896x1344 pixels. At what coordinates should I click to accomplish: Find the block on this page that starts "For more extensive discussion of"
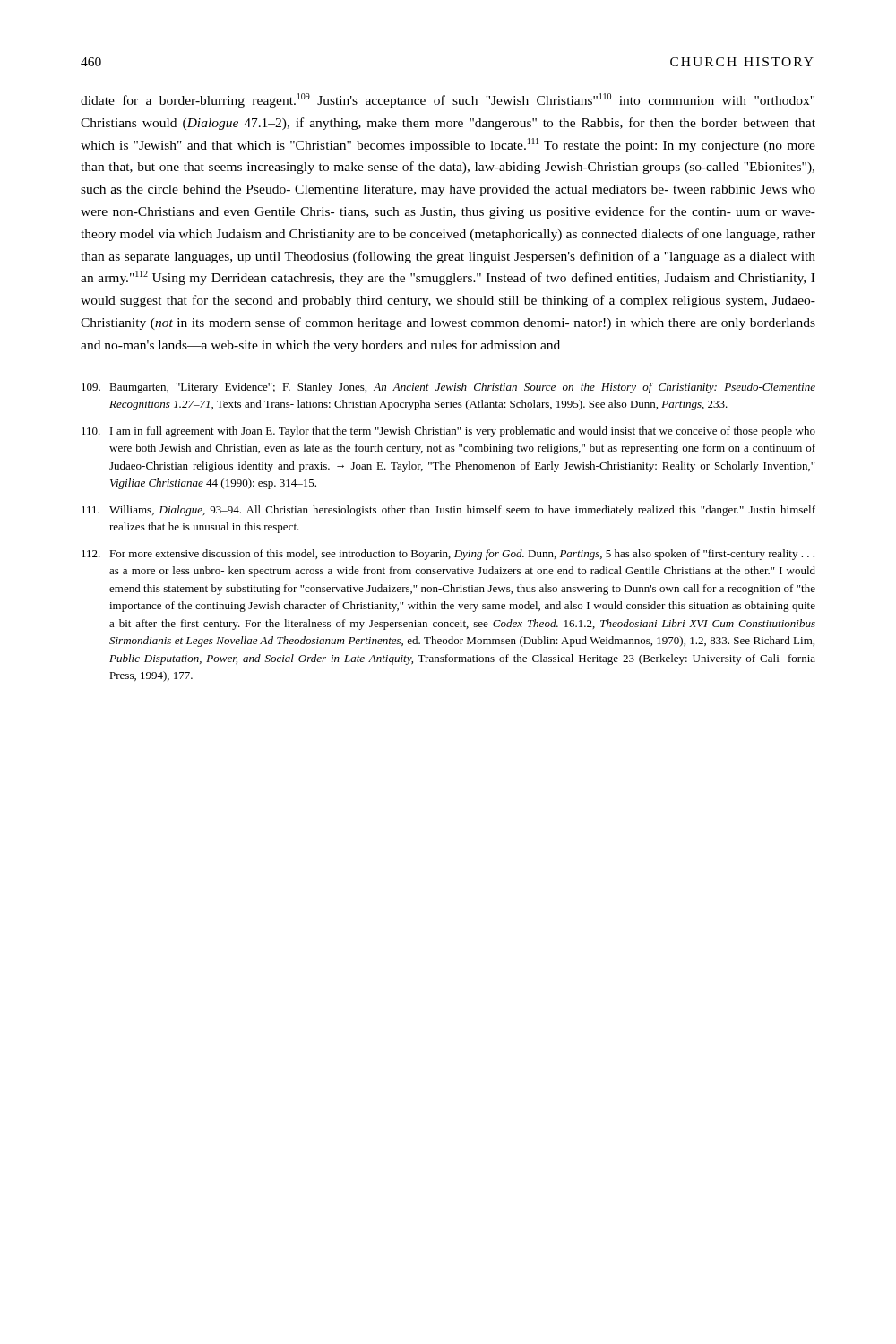[448, 614]
